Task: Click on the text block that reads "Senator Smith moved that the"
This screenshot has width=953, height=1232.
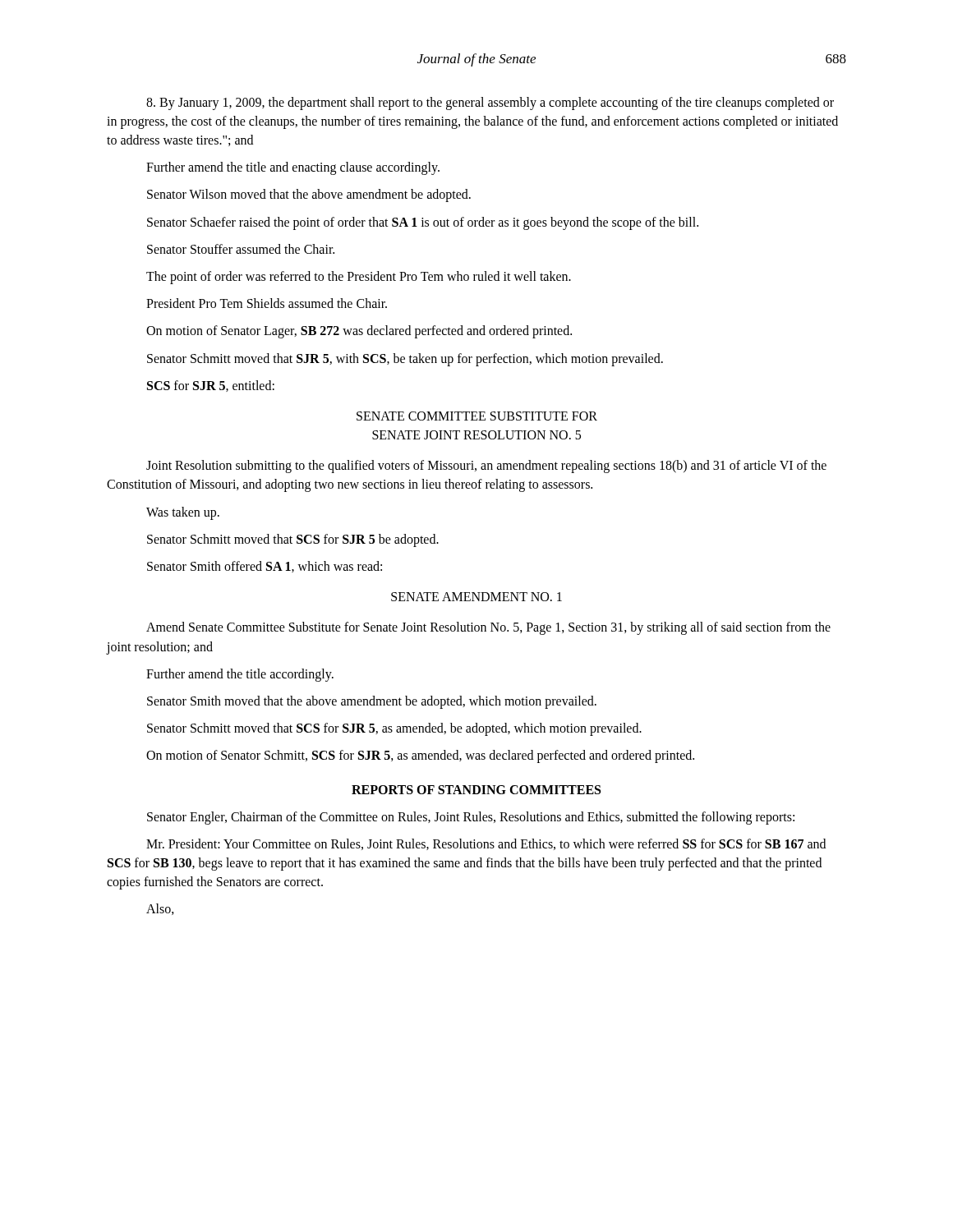Action: tap(372, 701)
